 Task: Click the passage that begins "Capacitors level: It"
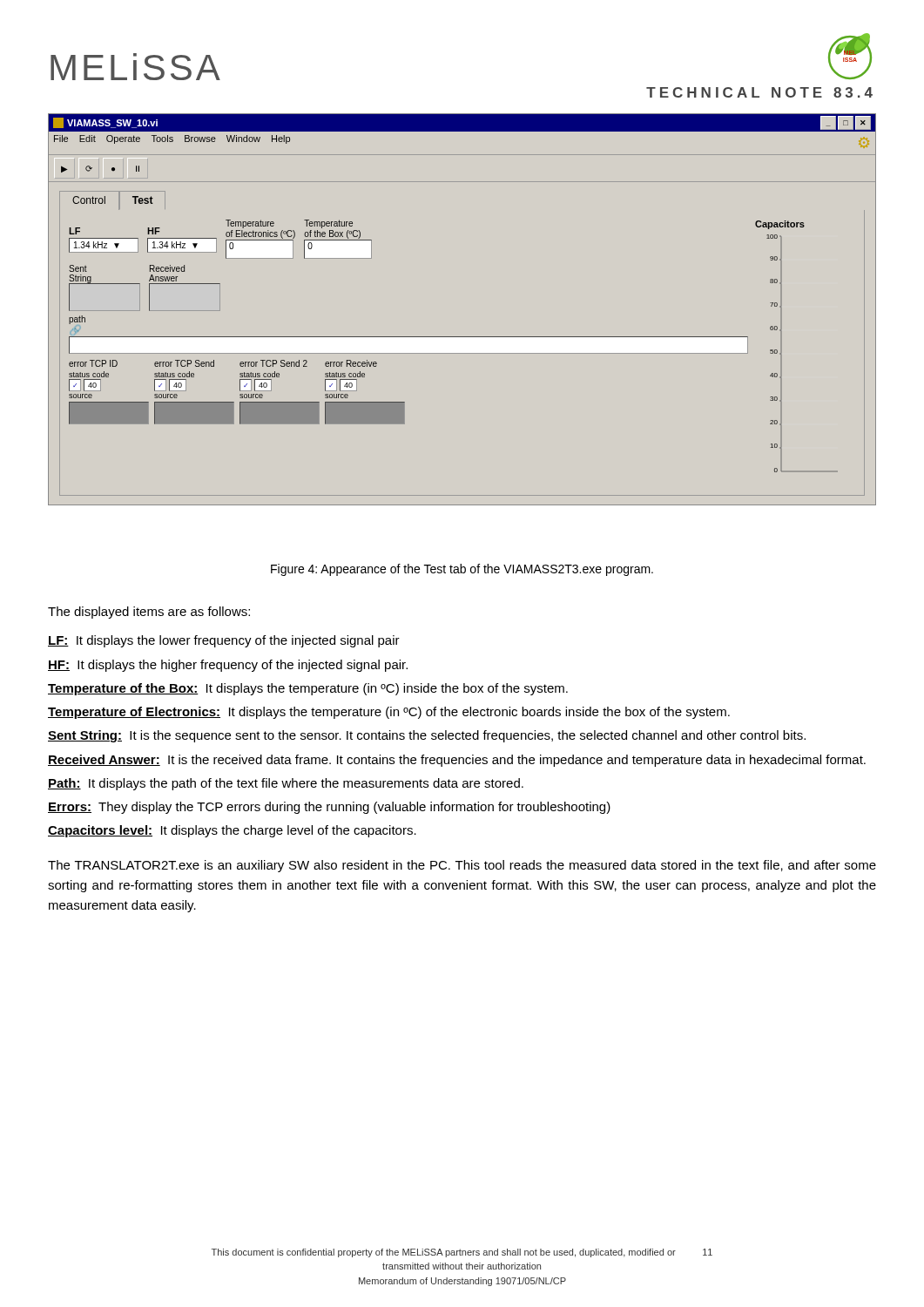coord(232,830)
